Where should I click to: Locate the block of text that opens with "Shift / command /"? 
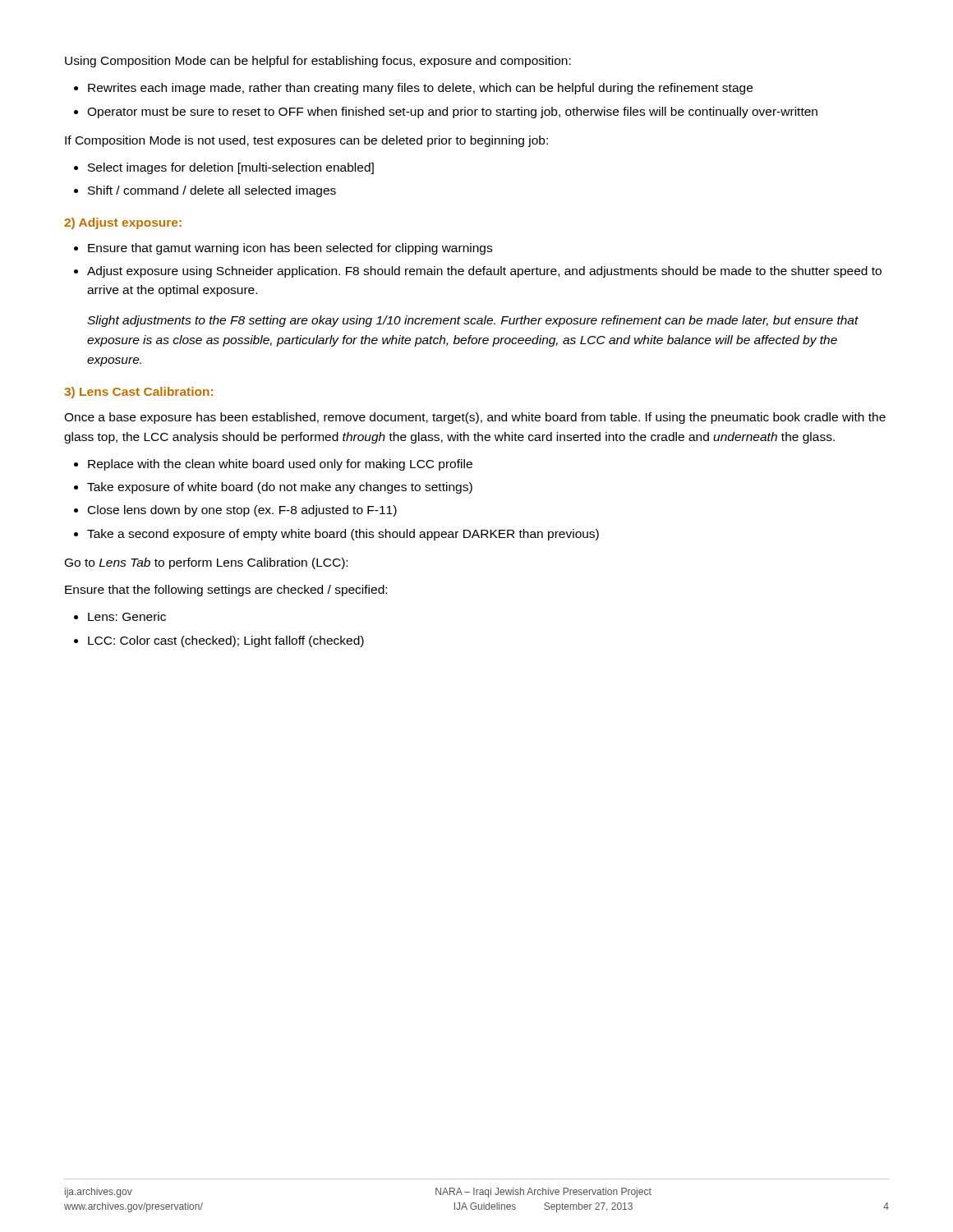coord(212,190)
